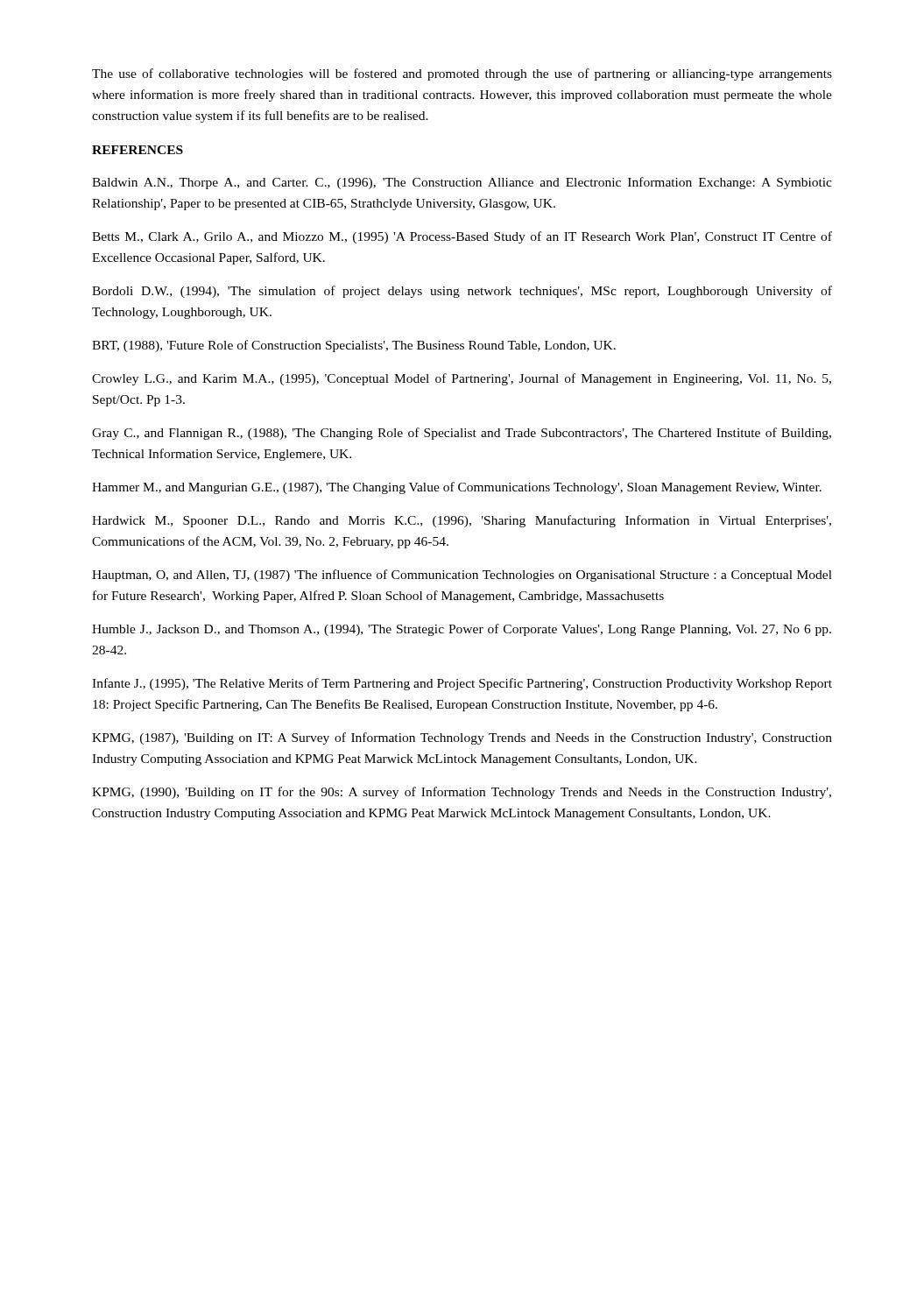Click the passage that begins "Humble J., Jackson D., and Thomson A., (1994),"
Screen dimensions: 1314x924
coord(462,639)
